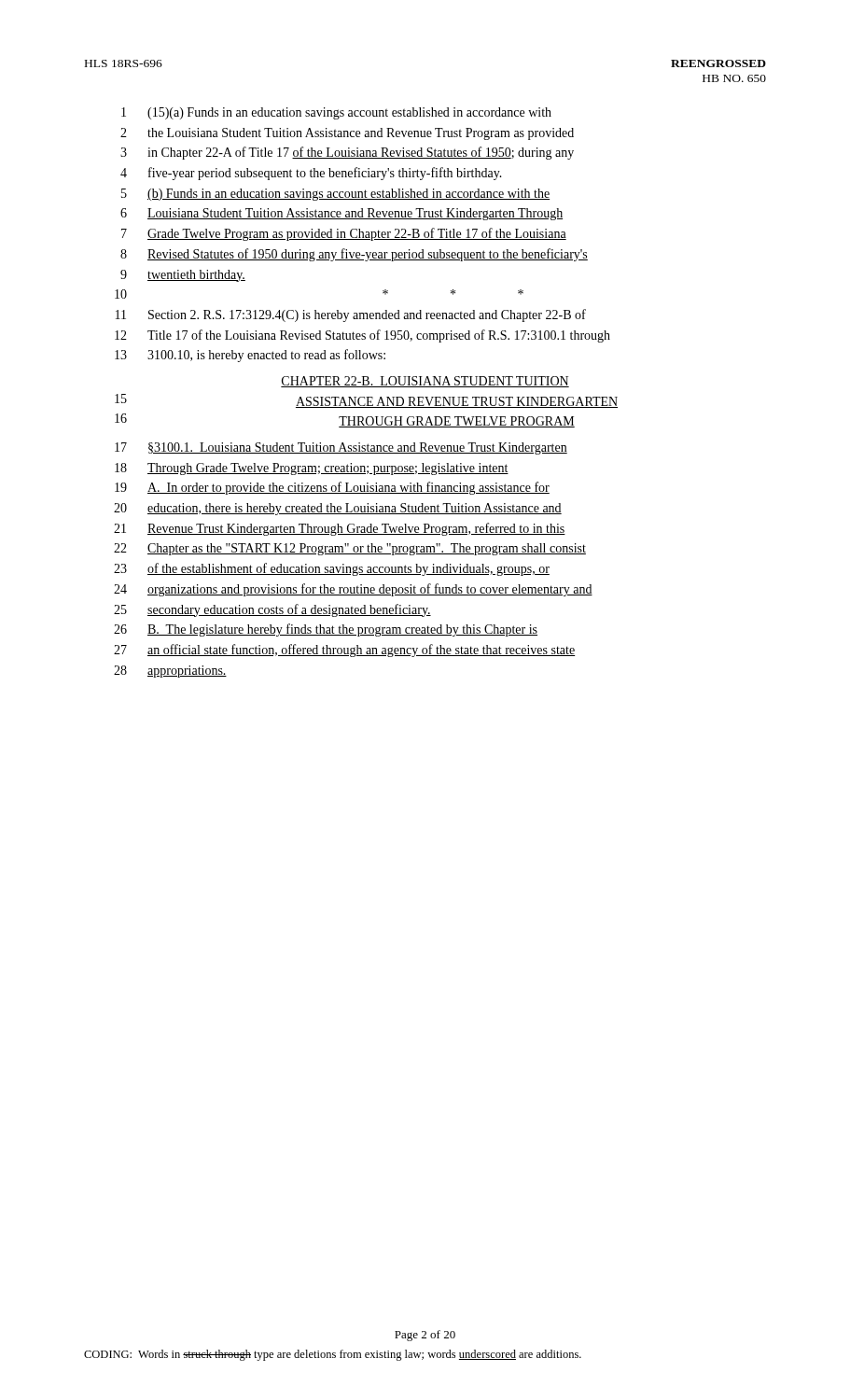Image resolution: width=850 pixels, height=1400 pixels.
Task: Click on the text block starting "1 (15)(a) Funds"
Action: coord(425,113)
